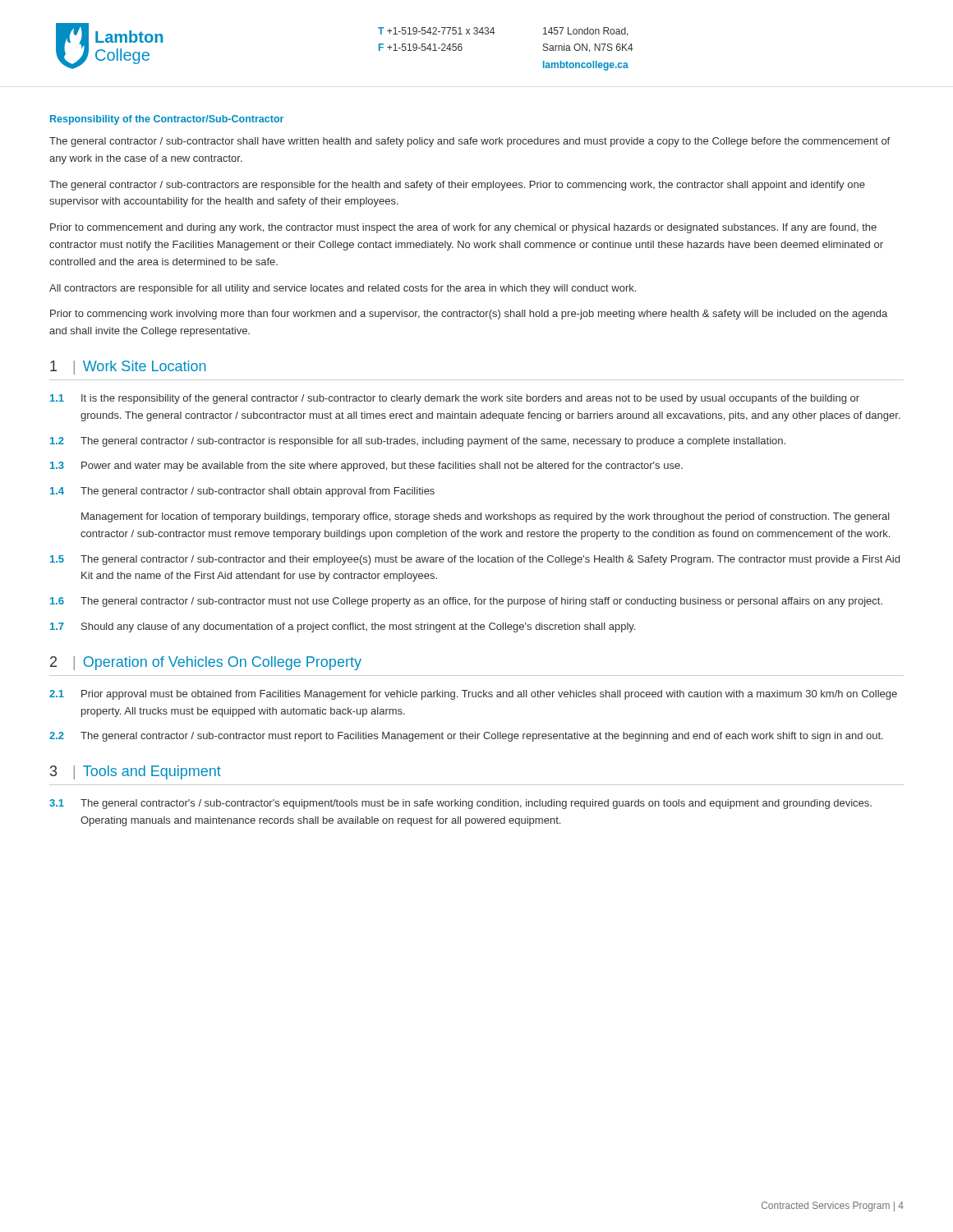
Task: Select the text block starting "4 The general contractor / sub-contractor shall"
Action: (242, 492)
